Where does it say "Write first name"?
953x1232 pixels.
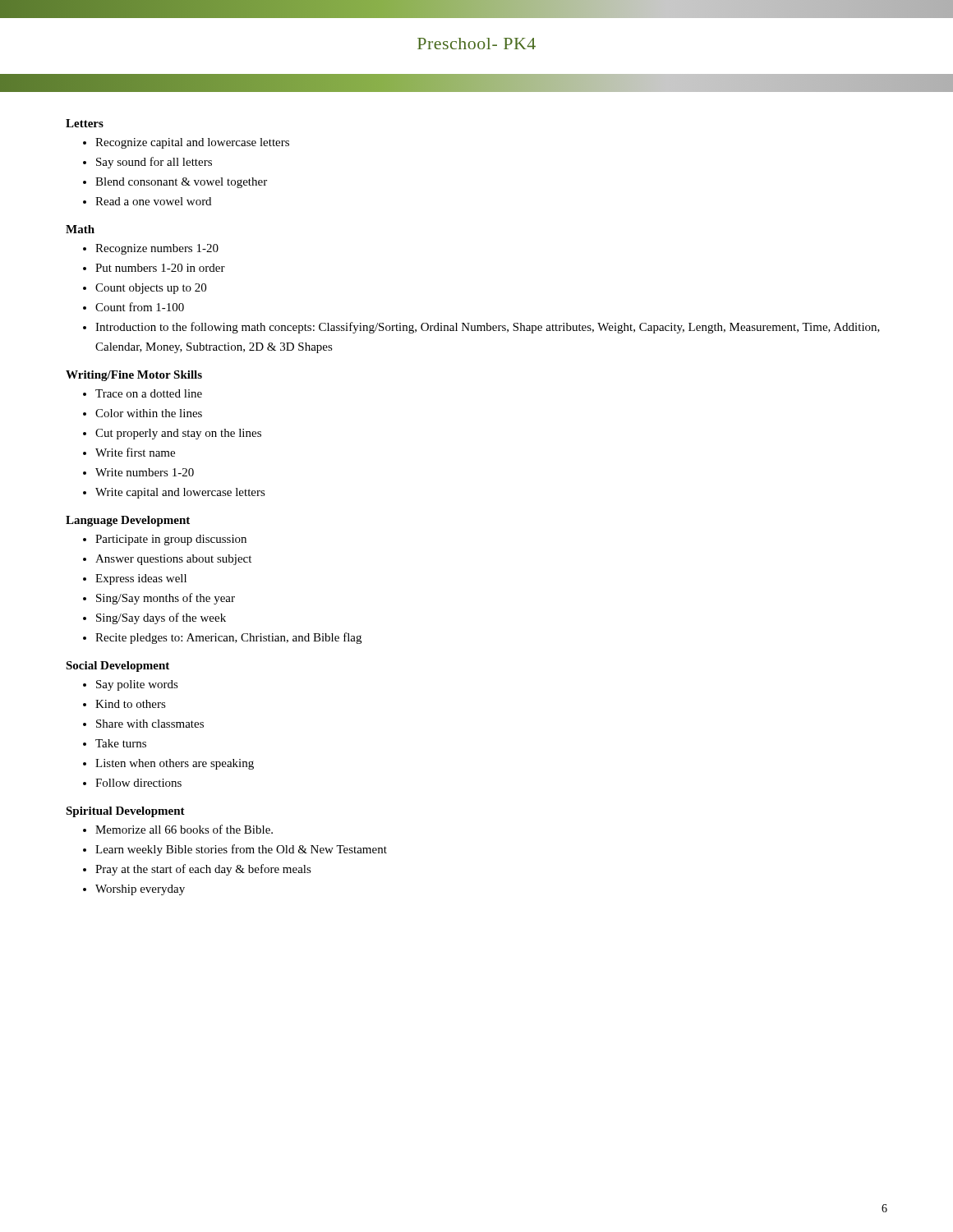[x=135, y=453]
